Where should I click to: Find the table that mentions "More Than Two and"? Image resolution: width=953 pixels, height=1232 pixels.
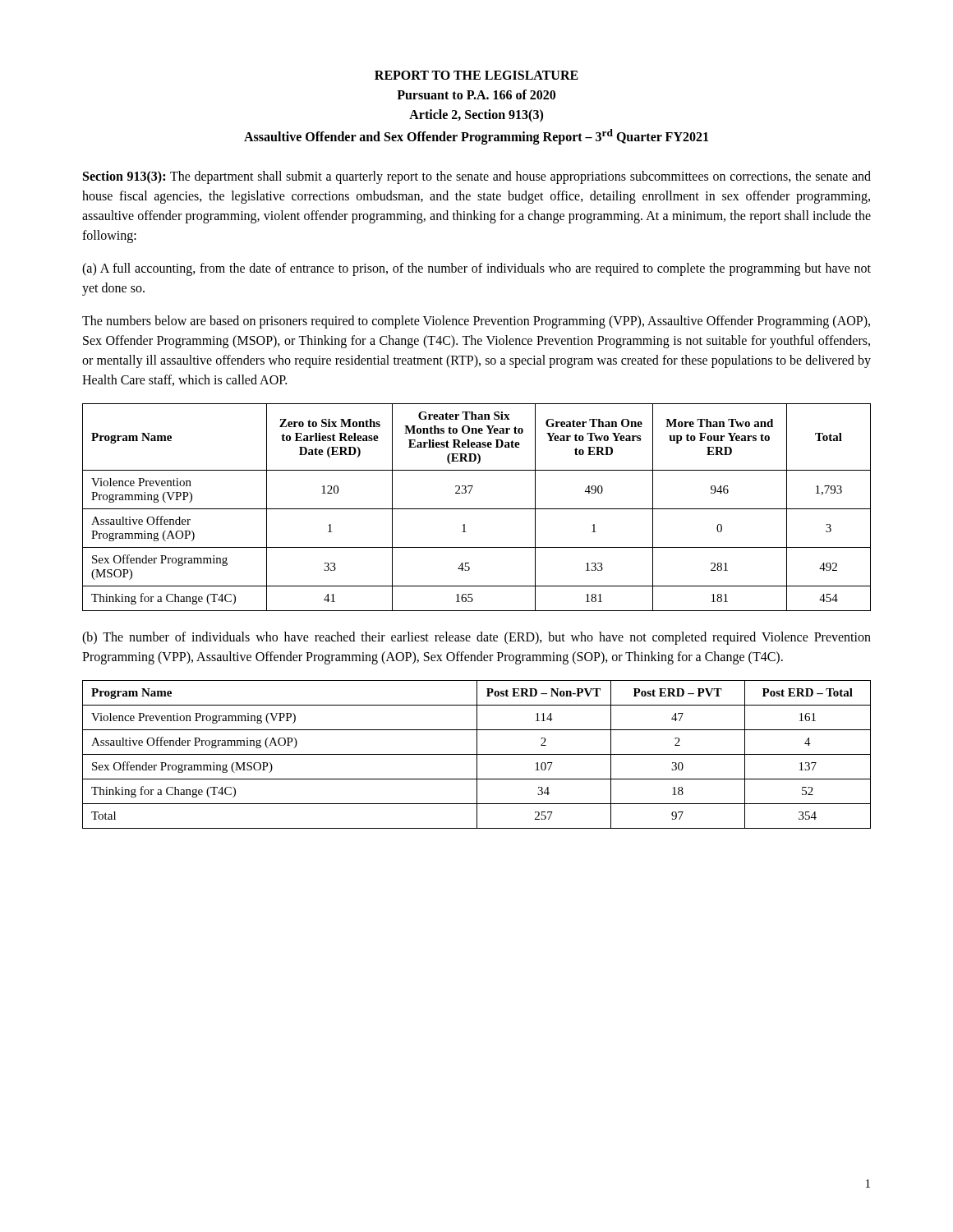coord(476,507)
